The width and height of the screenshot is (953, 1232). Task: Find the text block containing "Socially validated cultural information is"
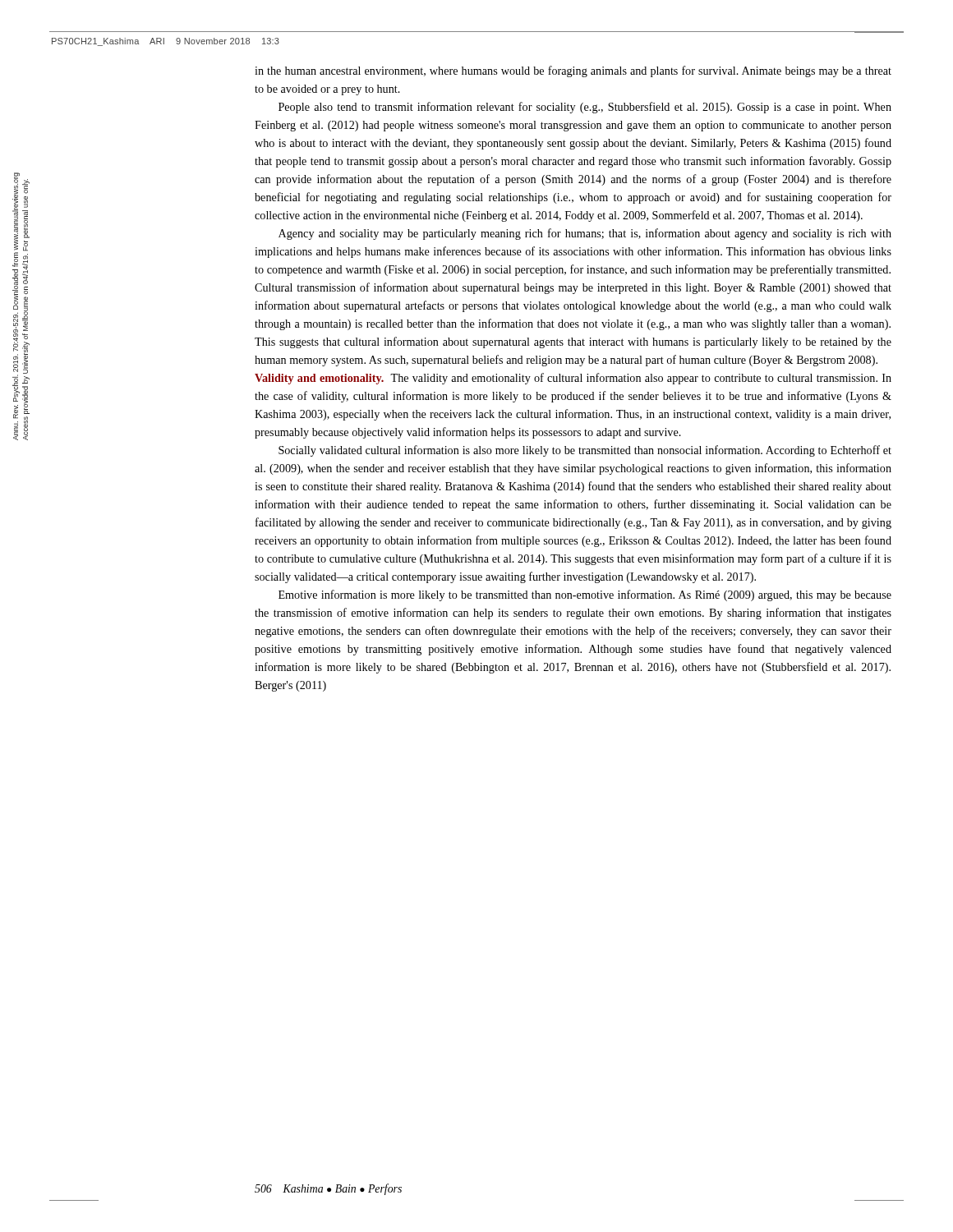(573, 513)
